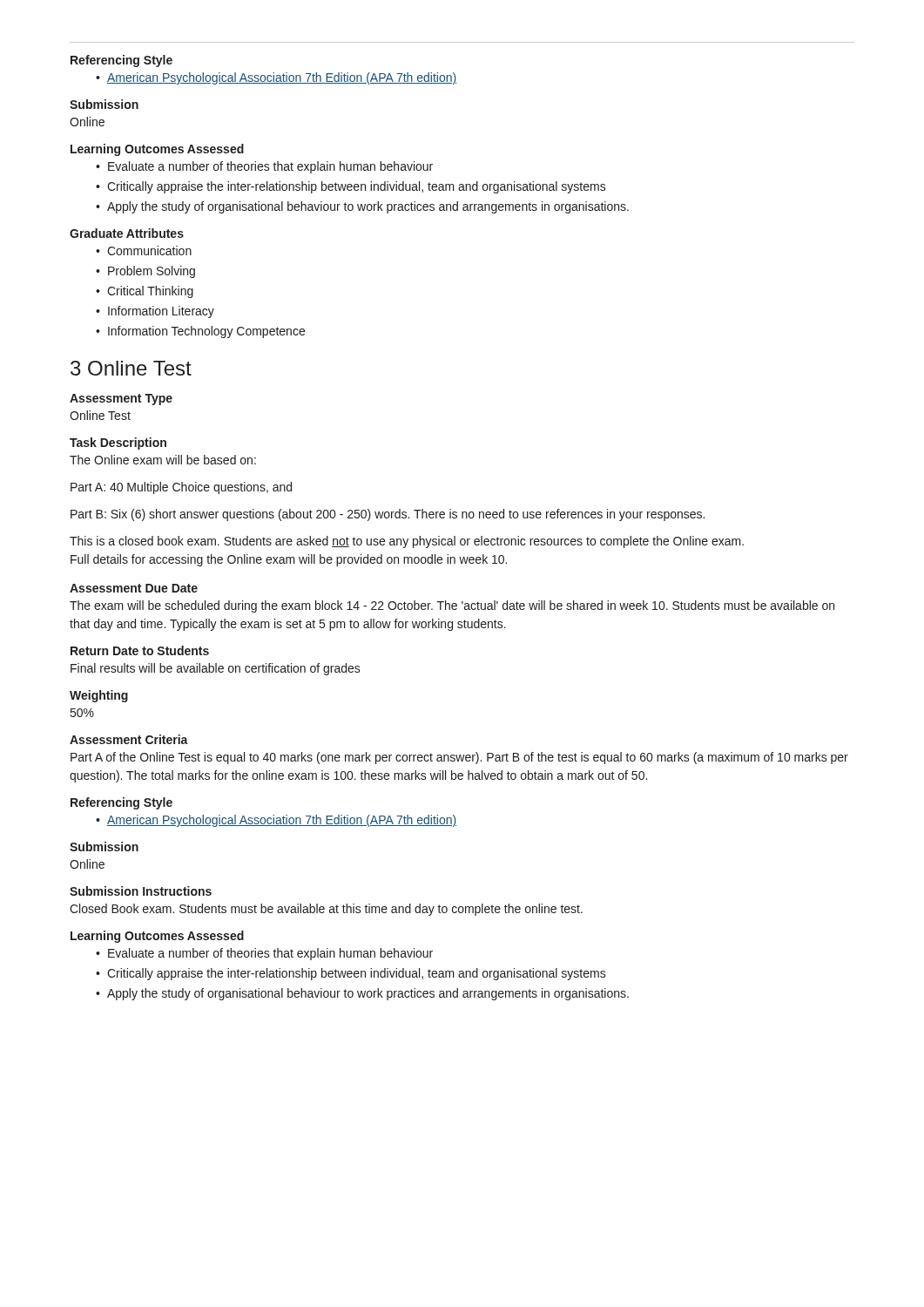
Task: Where does it say "Information Literacy"?
Action: pyautogui.click(x=161, y=312)
